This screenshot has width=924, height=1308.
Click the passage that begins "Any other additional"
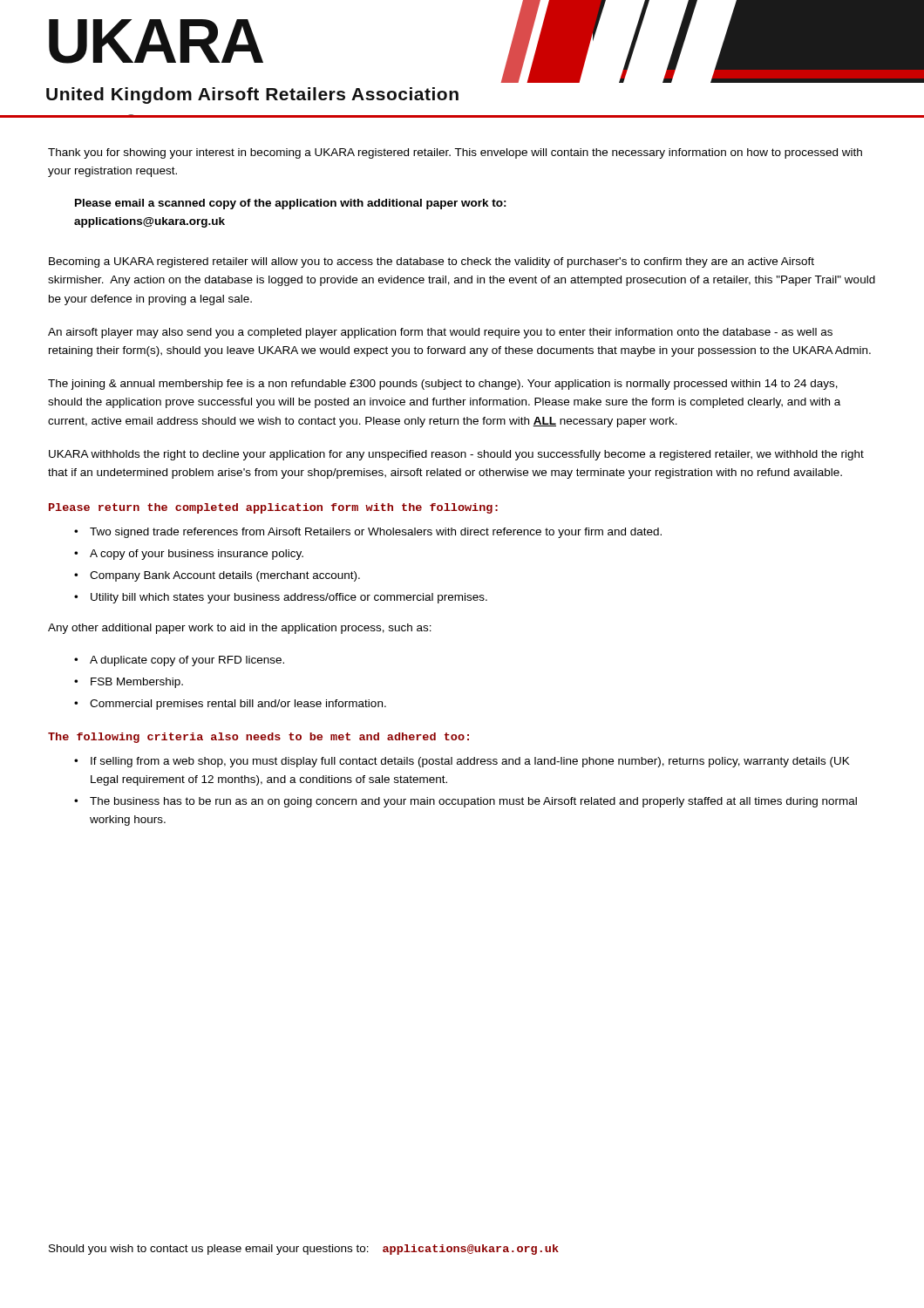point(240,628)
